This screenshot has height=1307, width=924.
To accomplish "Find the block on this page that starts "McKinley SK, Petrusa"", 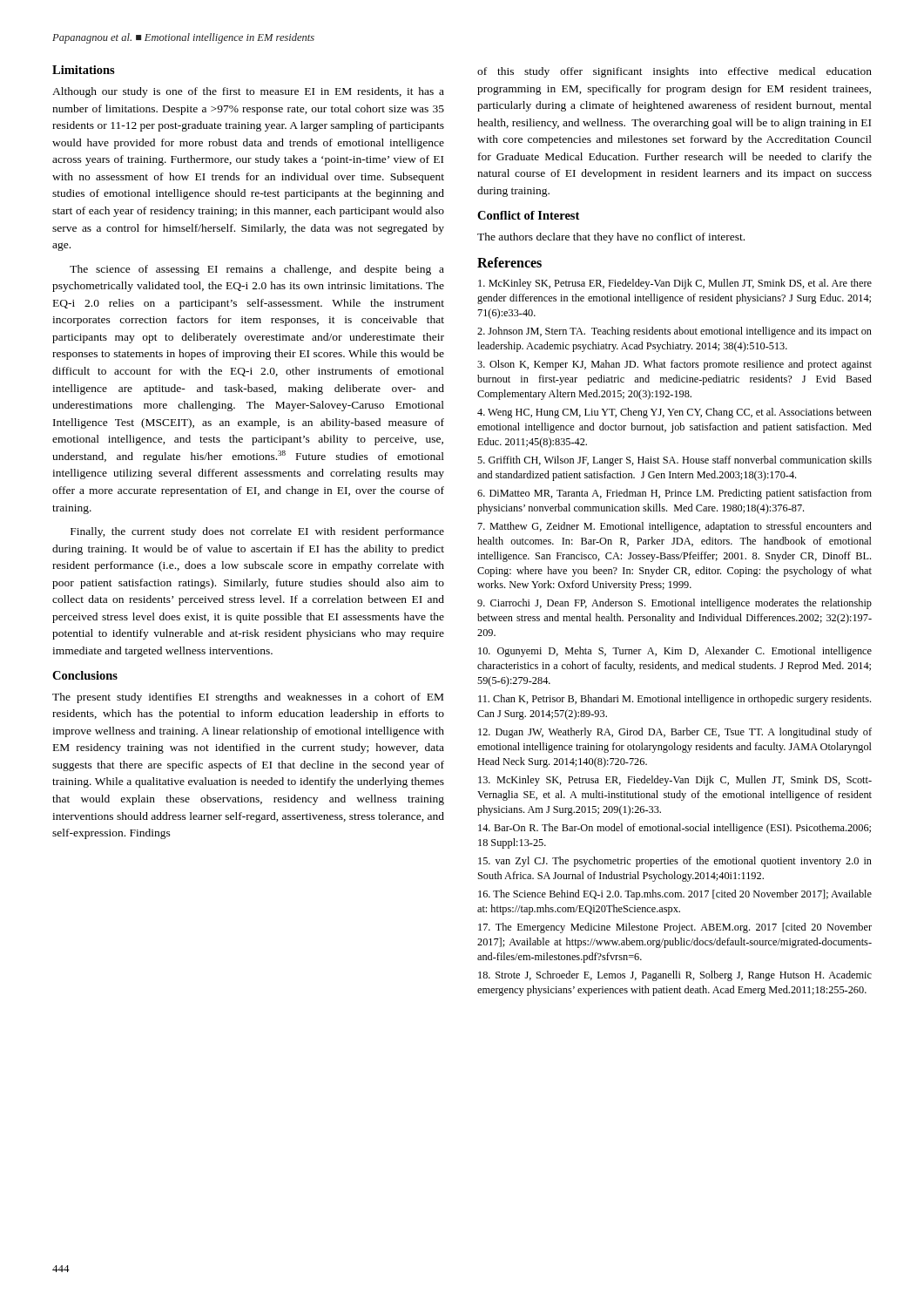I will coord(674,298).
